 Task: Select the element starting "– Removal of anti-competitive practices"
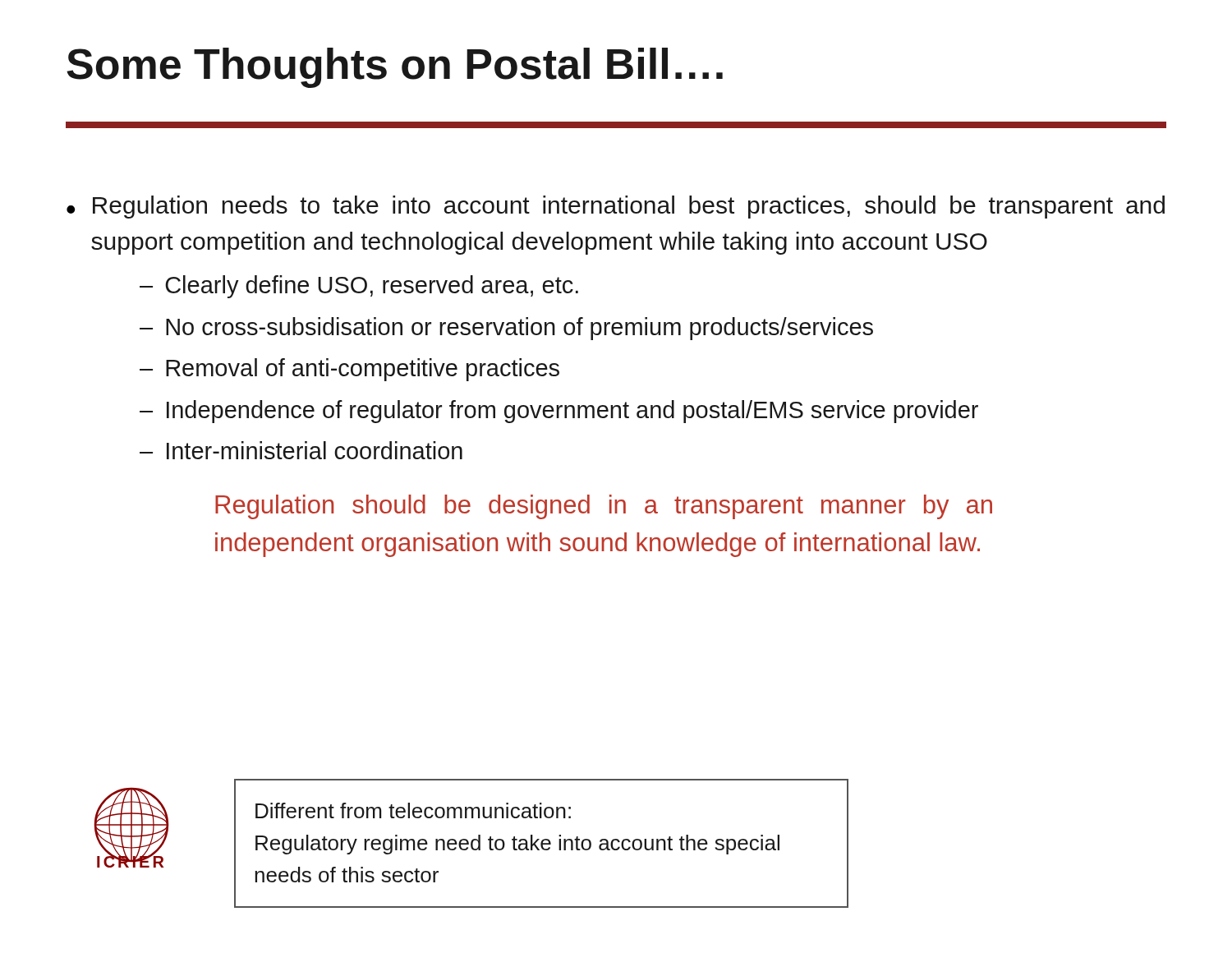point(349,370)
